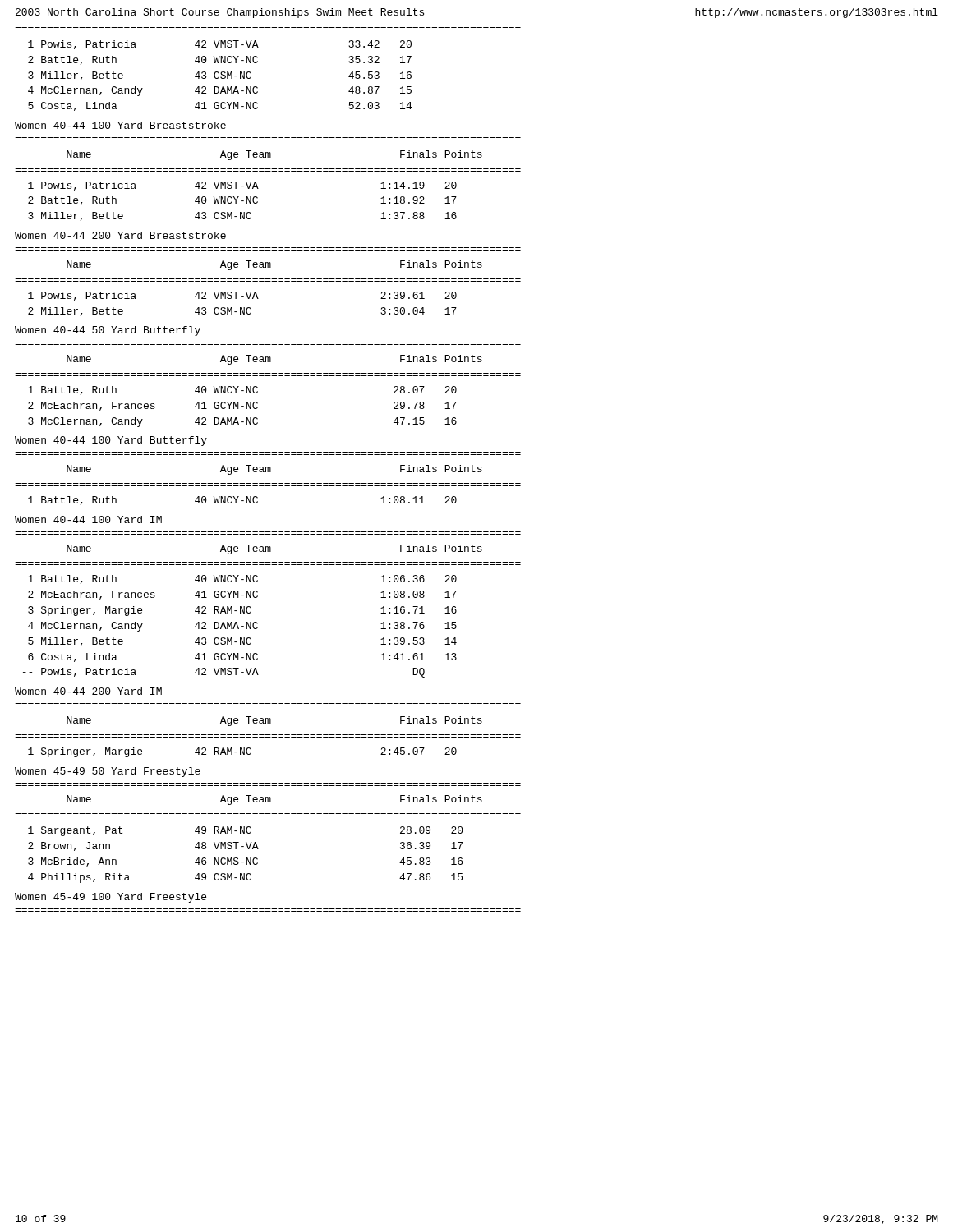Navigate to the text starting "Women 40-44 200 Yard Breaststroke"
The height and width of the screenshot is (1232, 953).
click(121, 236)
